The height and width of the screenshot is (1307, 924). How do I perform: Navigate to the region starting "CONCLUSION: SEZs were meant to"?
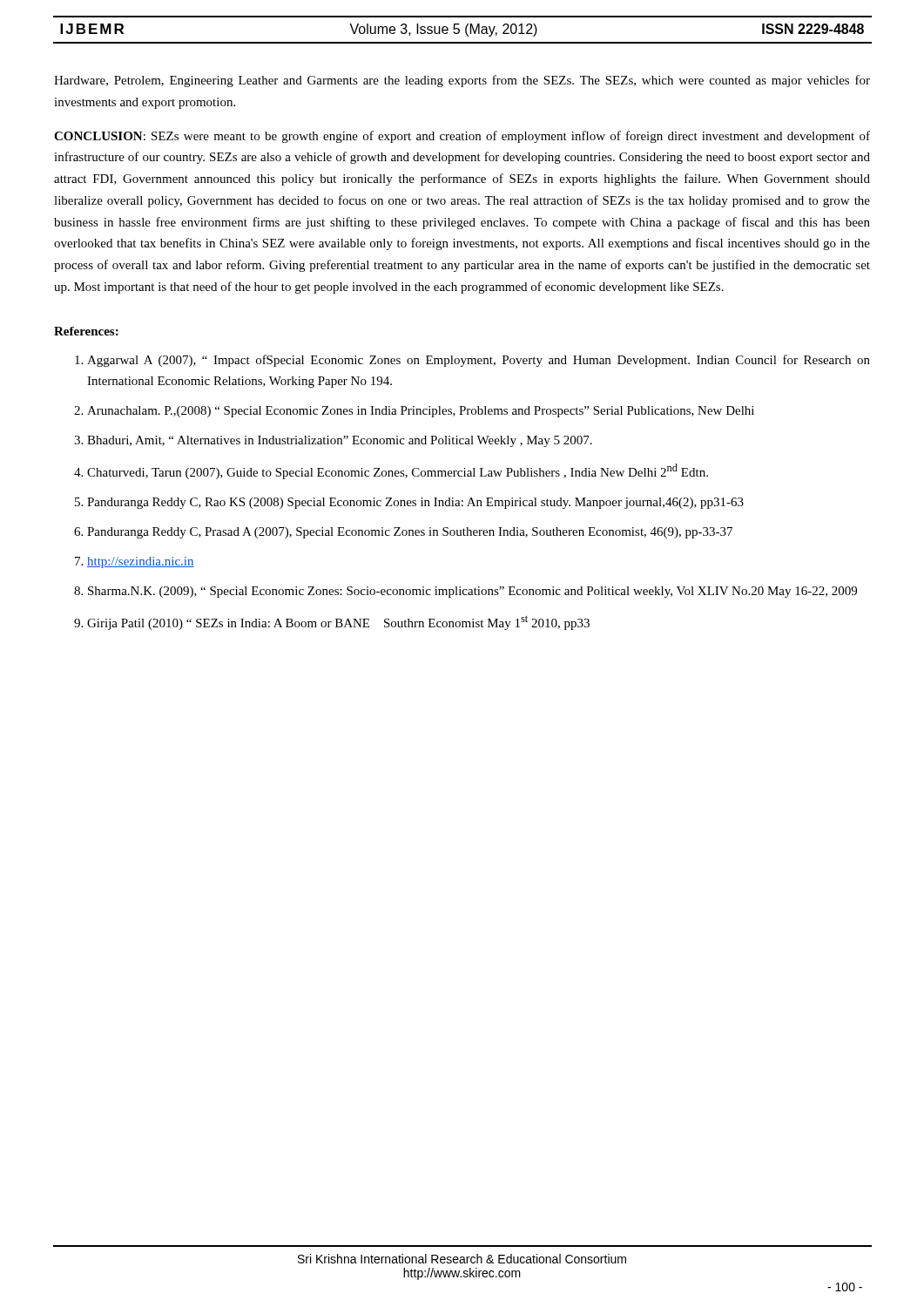(462, 211)
